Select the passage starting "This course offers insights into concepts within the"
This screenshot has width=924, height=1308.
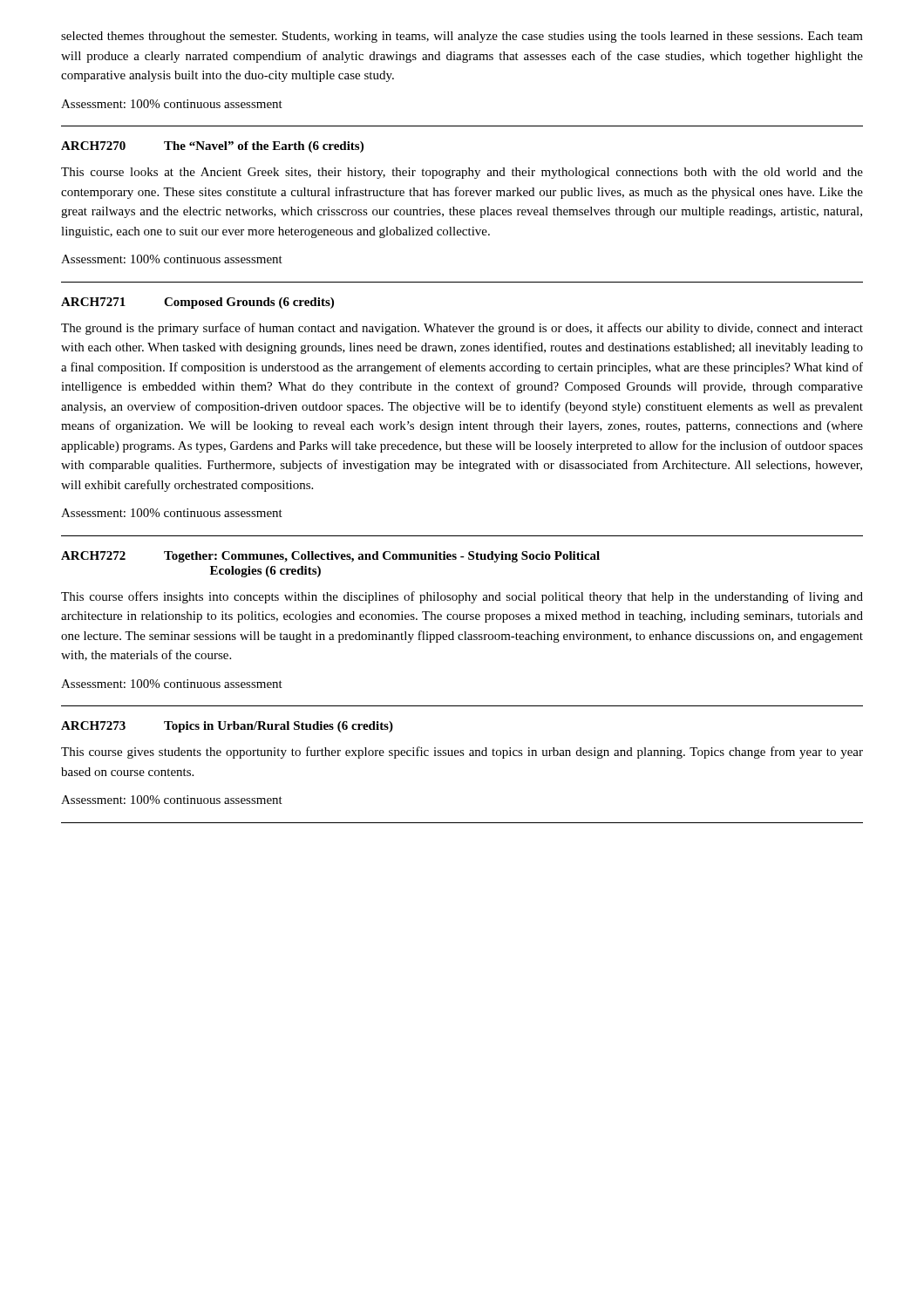pos(462,625)
